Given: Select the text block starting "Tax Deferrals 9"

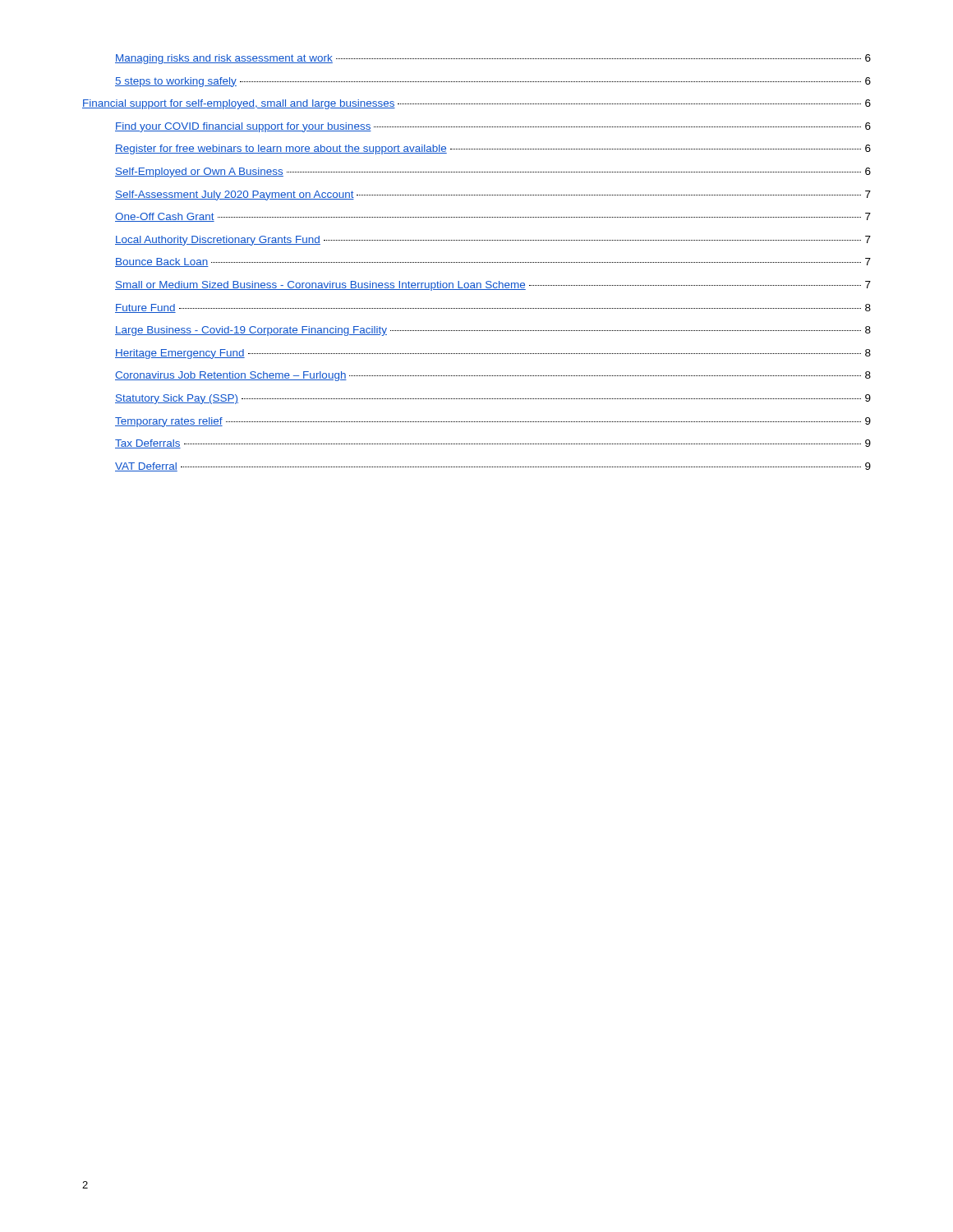Looking at the screenshot, I should [493, 443].
